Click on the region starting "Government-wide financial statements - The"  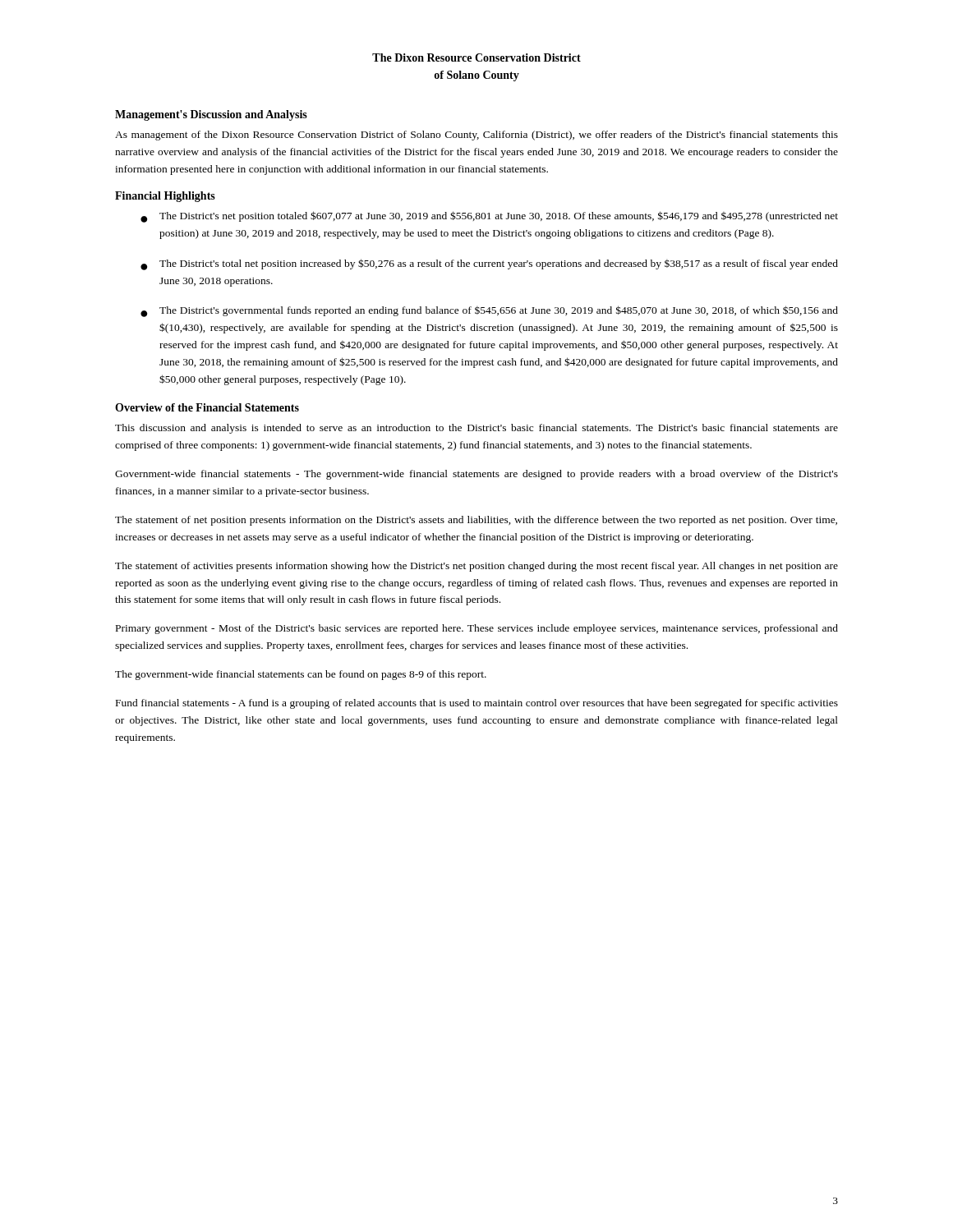476,482
